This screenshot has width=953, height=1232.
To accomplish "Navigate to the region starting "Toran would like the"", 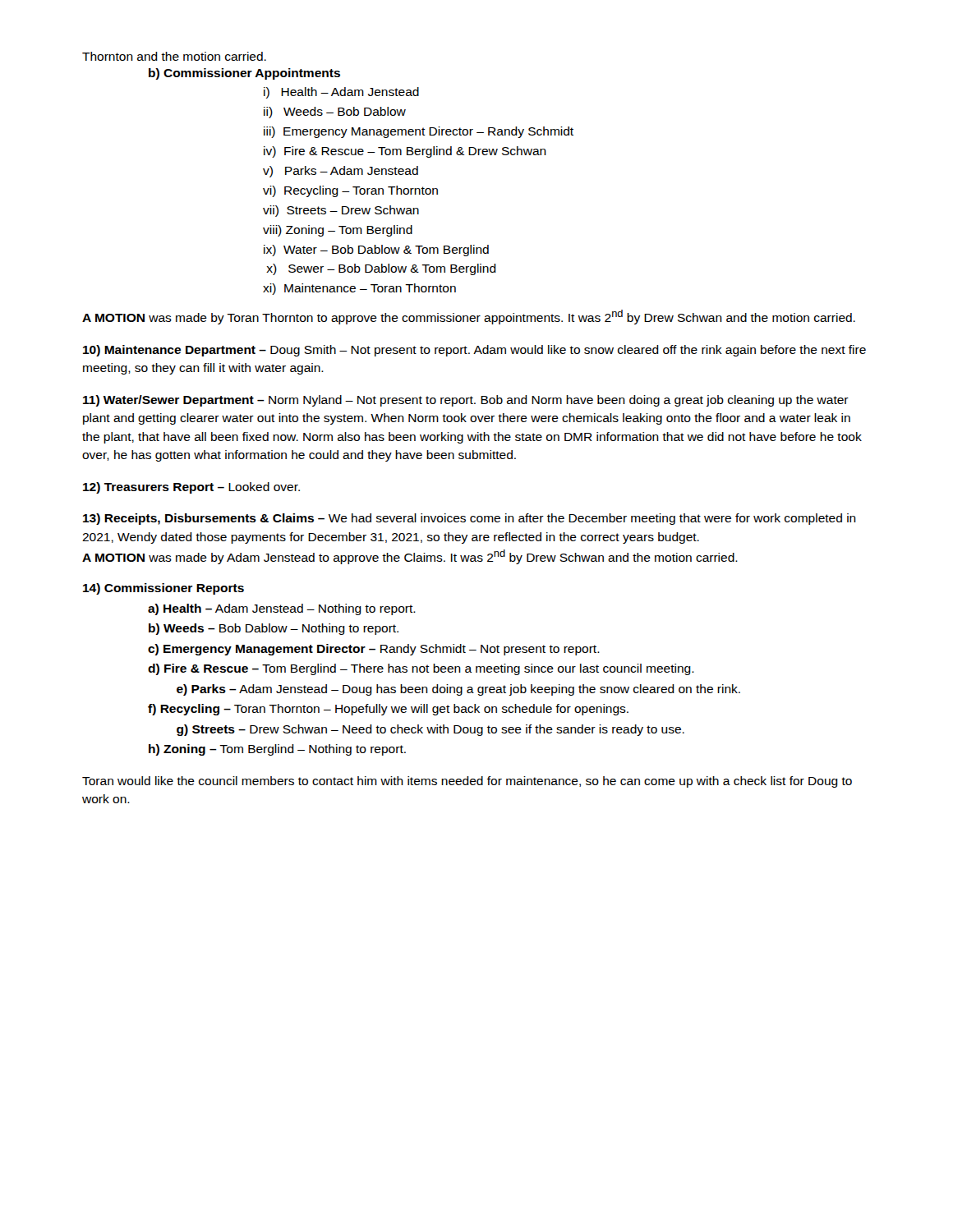I will (467, 790).
